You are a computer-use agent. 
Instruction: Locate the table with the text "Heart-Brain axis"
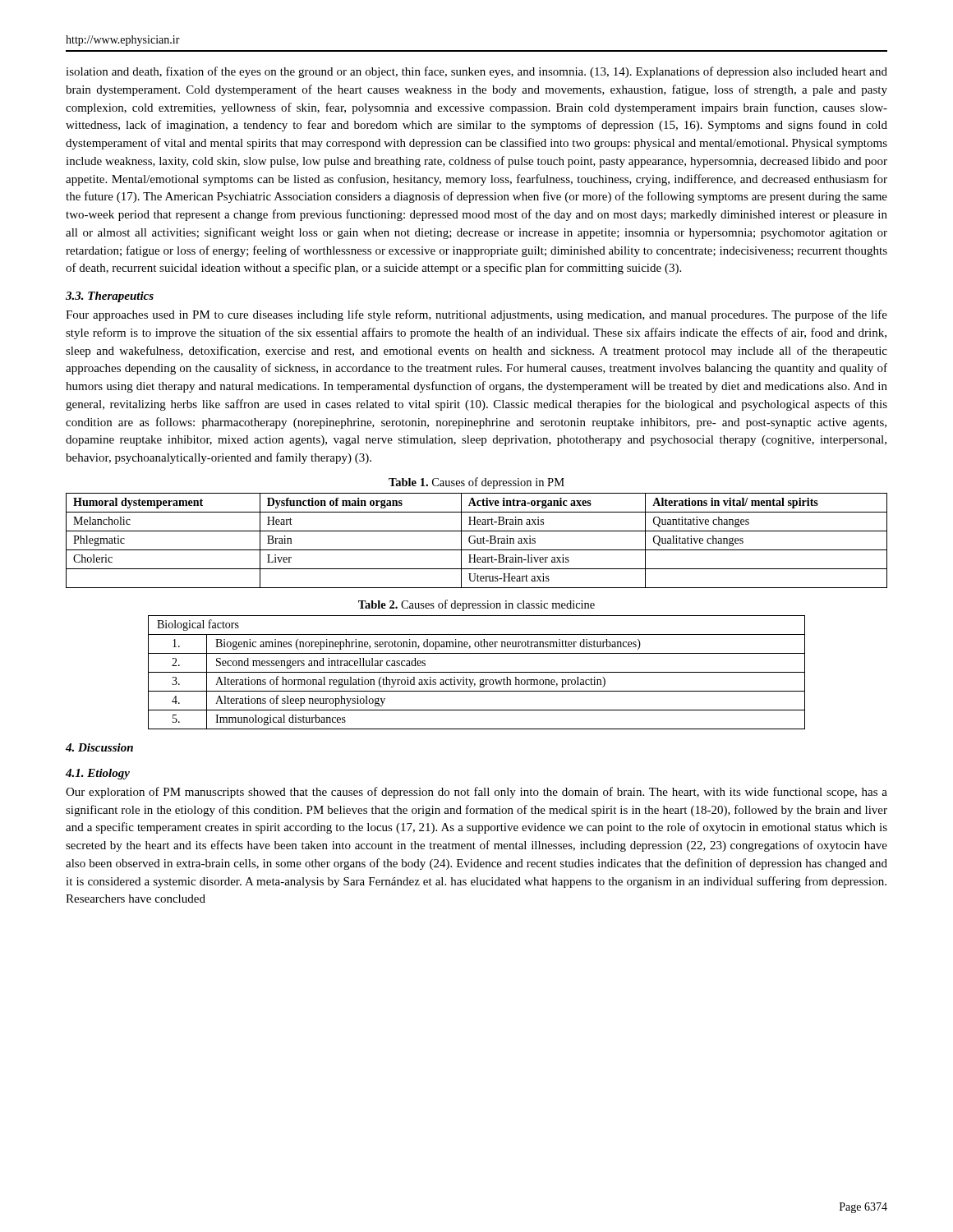[476, 540]
